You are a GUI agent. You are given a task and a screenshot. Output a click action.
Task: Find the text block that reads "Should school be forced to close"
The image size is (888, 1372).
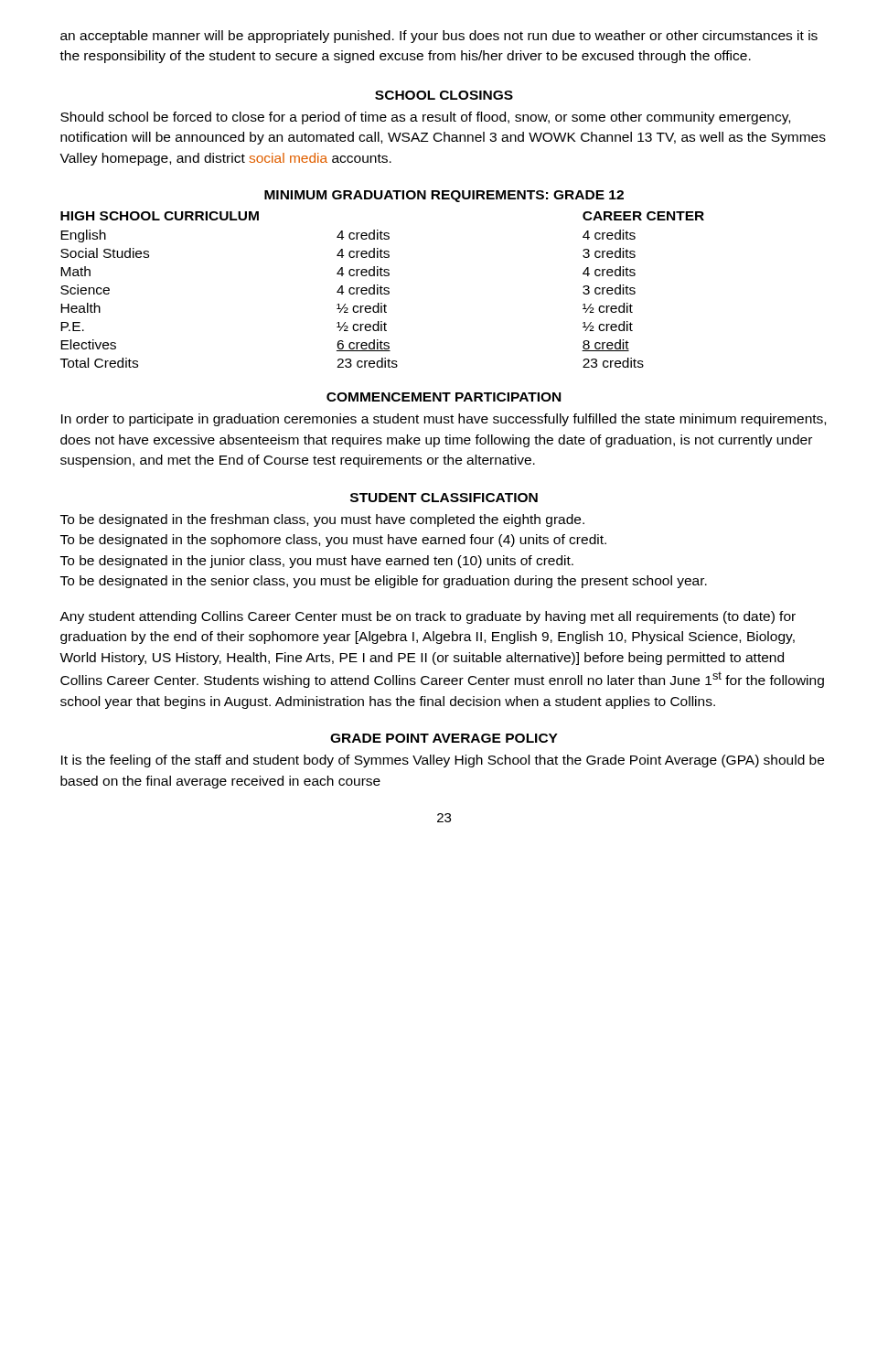pyautogui.click(x=443, y=137)
